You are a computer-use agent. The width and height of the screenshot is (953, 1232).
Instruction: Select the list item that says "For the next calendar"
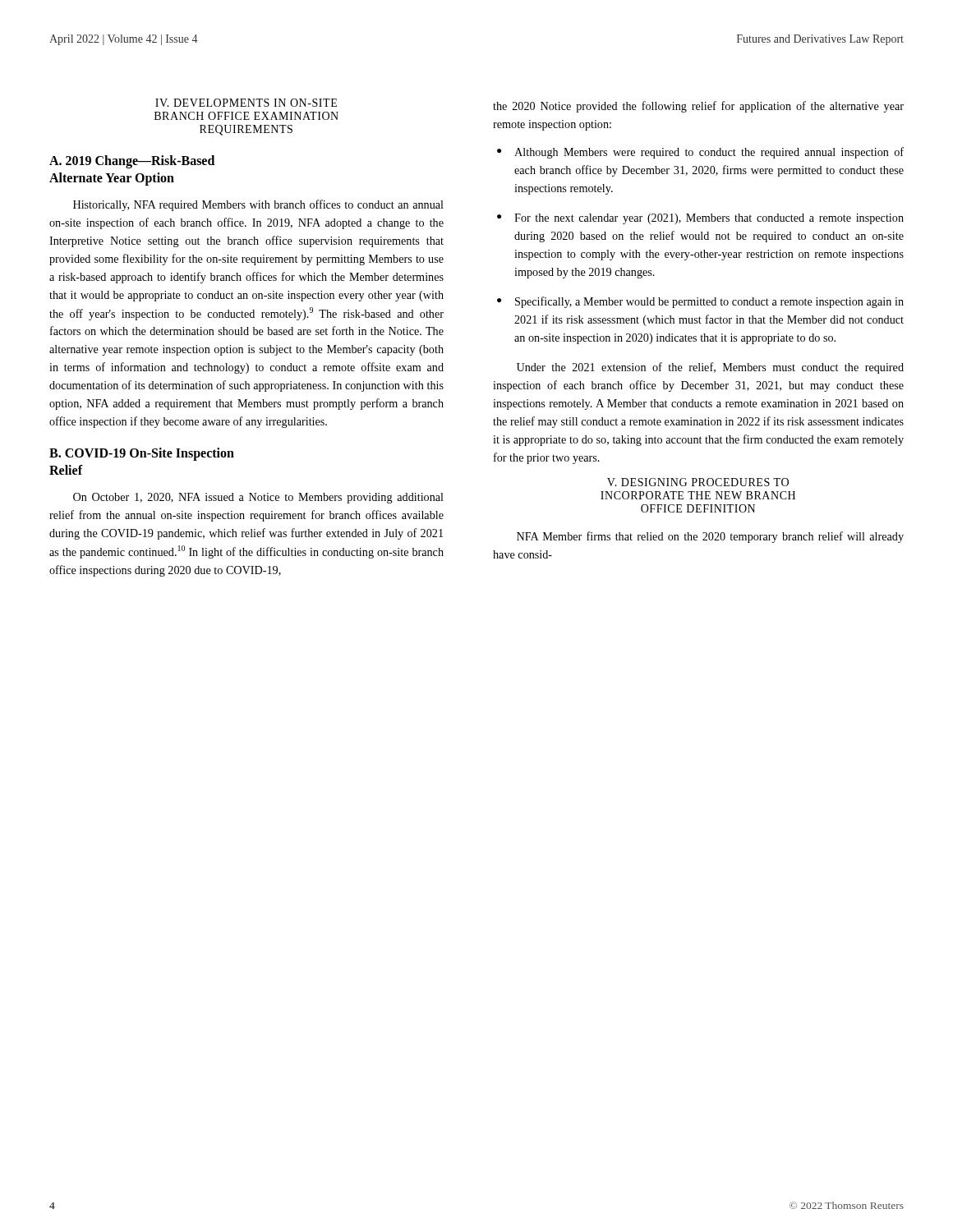pyautogui.click(x=709, y=245)
